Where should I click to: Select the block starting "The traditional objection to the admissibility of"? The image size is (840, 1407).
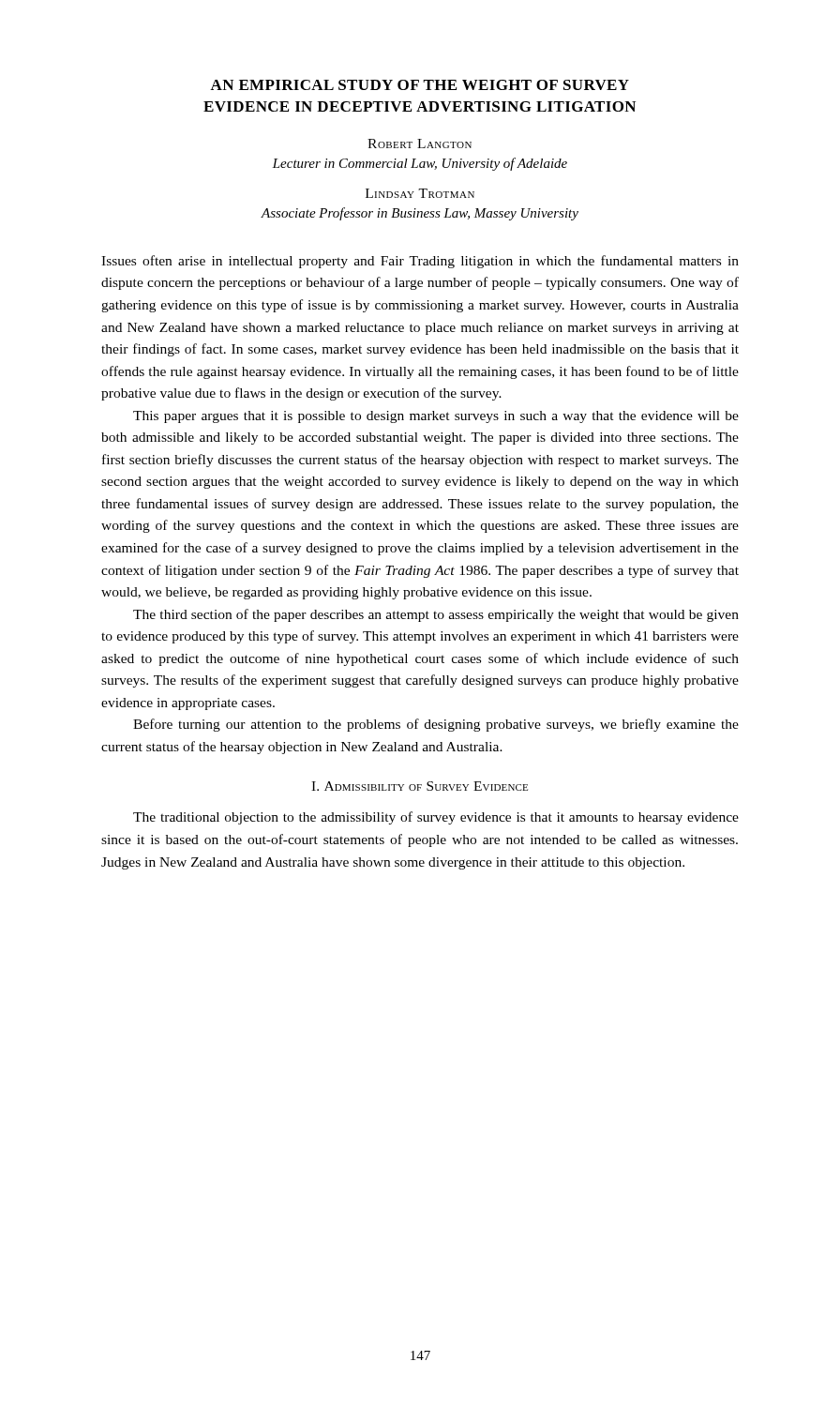(420, 839)
